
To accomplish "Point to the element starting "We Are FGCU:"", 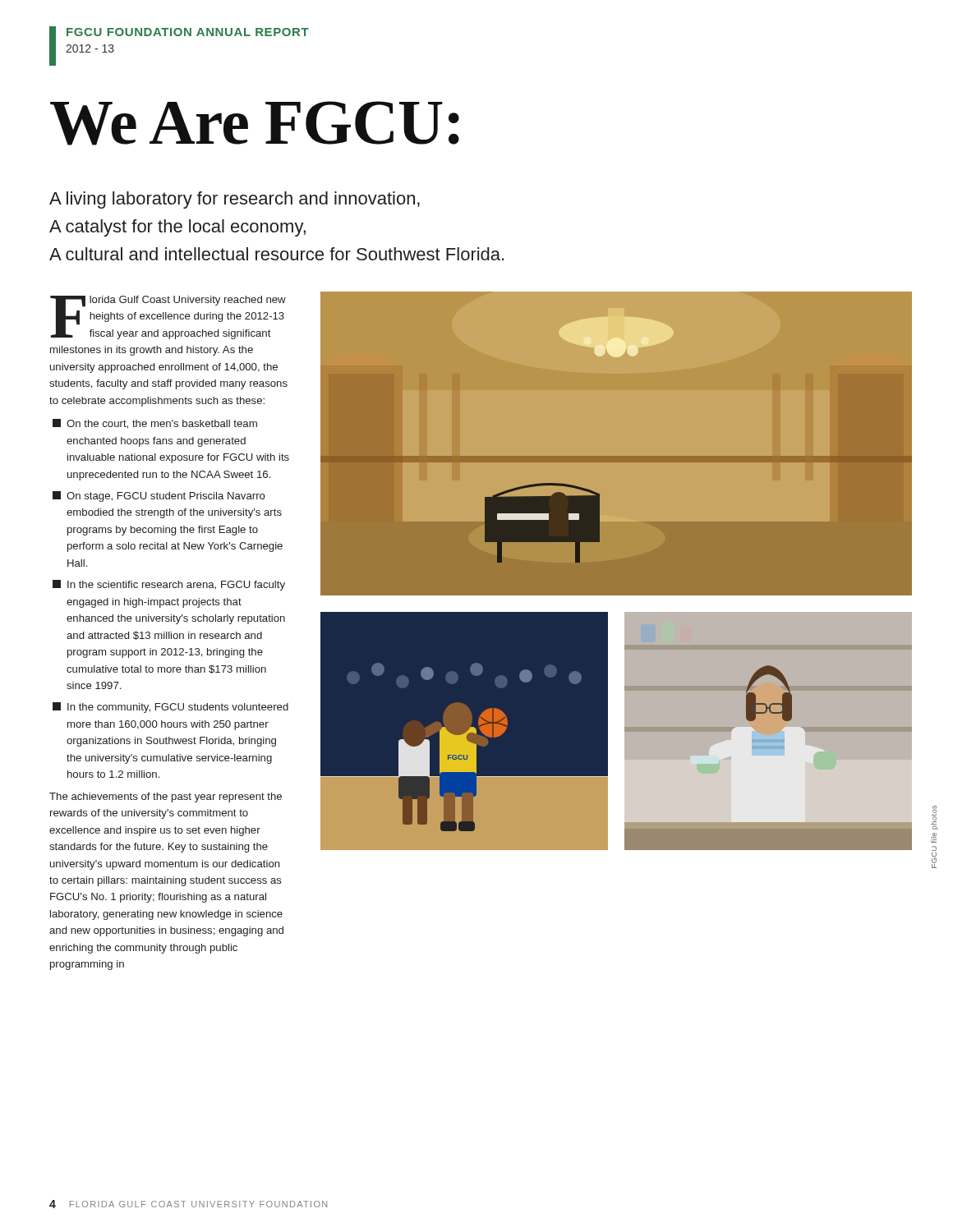I will point(257,122).
